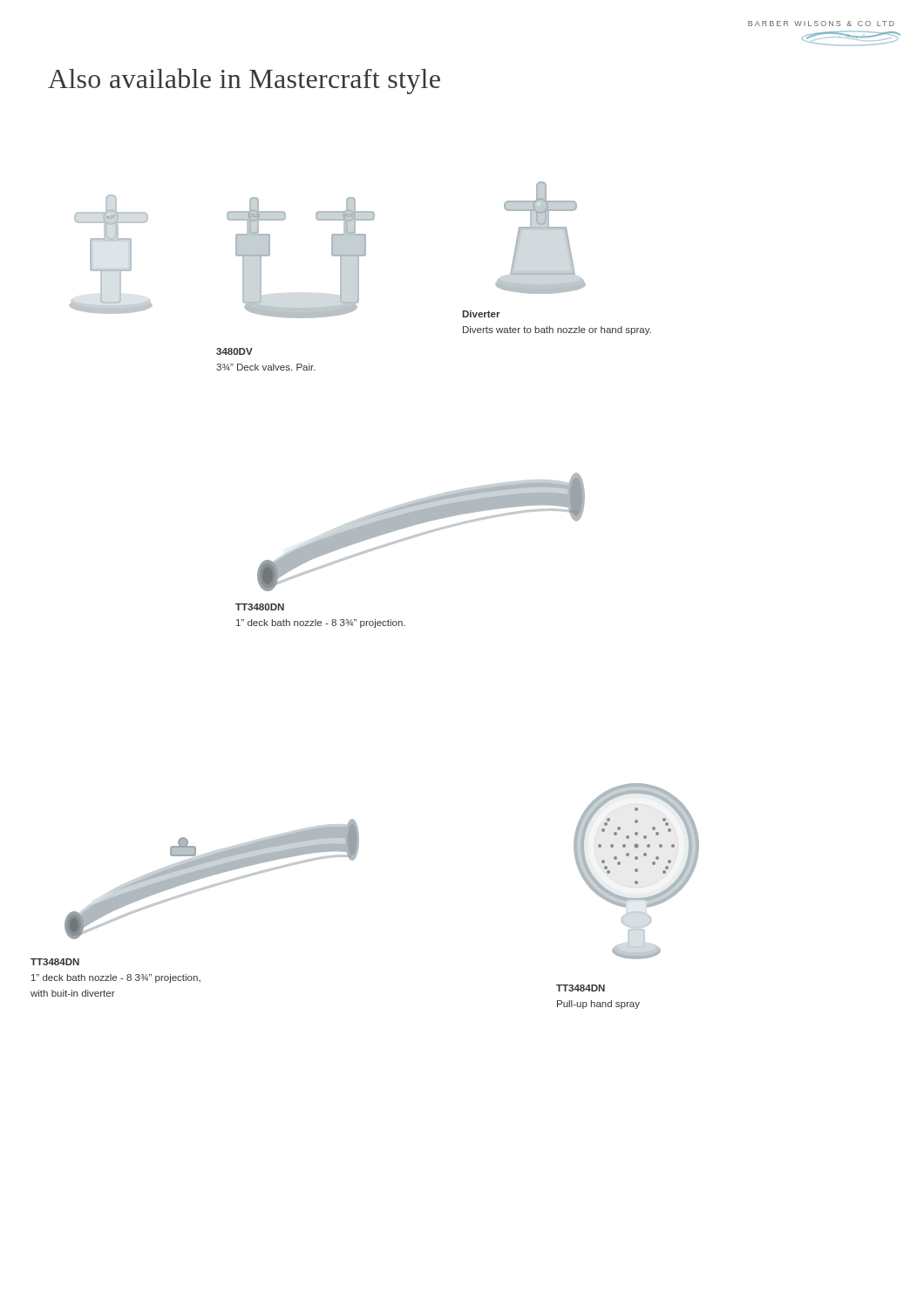The image size is (924, 1308).
Task: Where does it say "Also available in Mastercraft style"?
Action: click(245, 78)
